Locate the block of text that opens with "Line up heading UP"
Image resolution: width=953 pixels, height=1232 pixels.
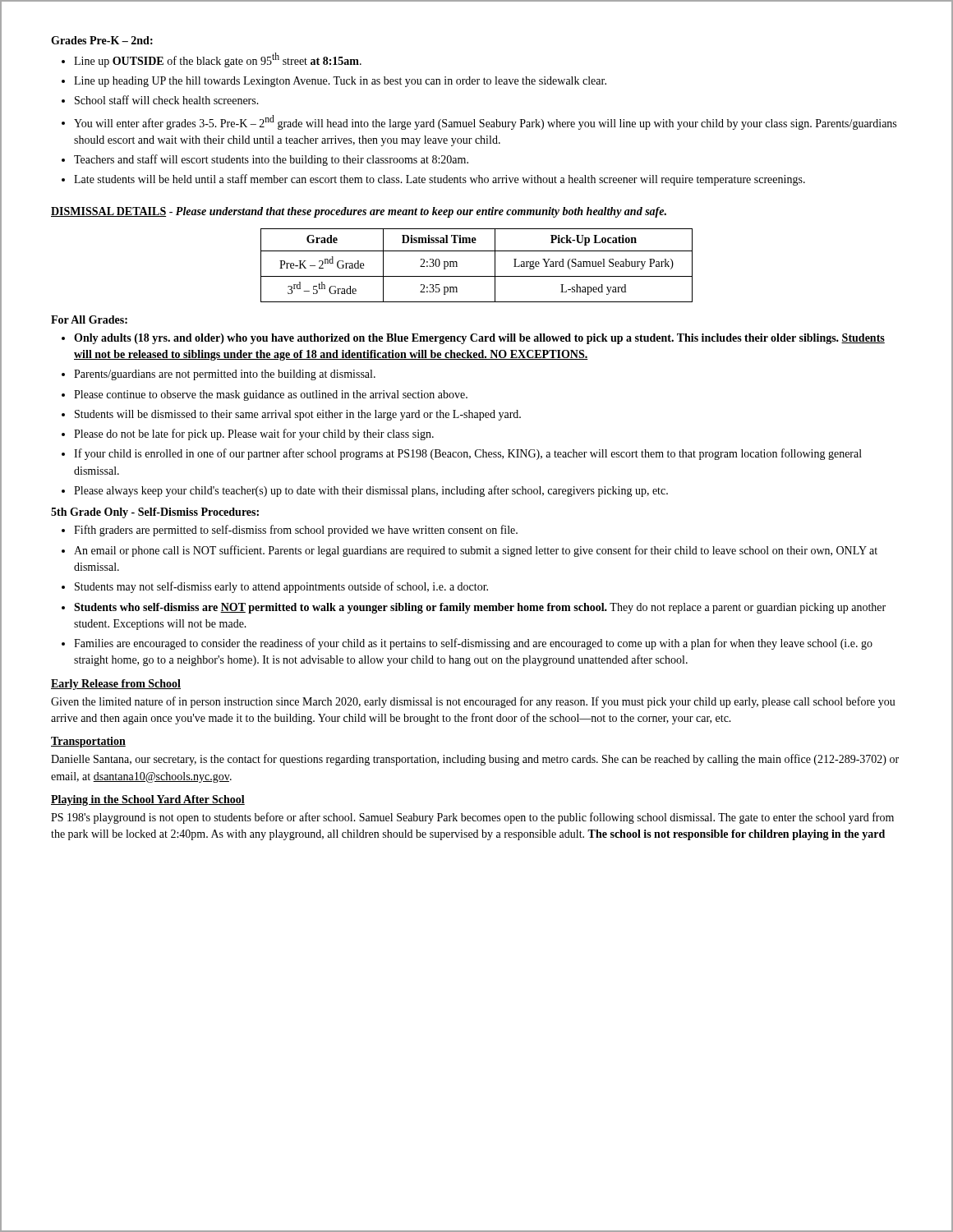[341, 81]
